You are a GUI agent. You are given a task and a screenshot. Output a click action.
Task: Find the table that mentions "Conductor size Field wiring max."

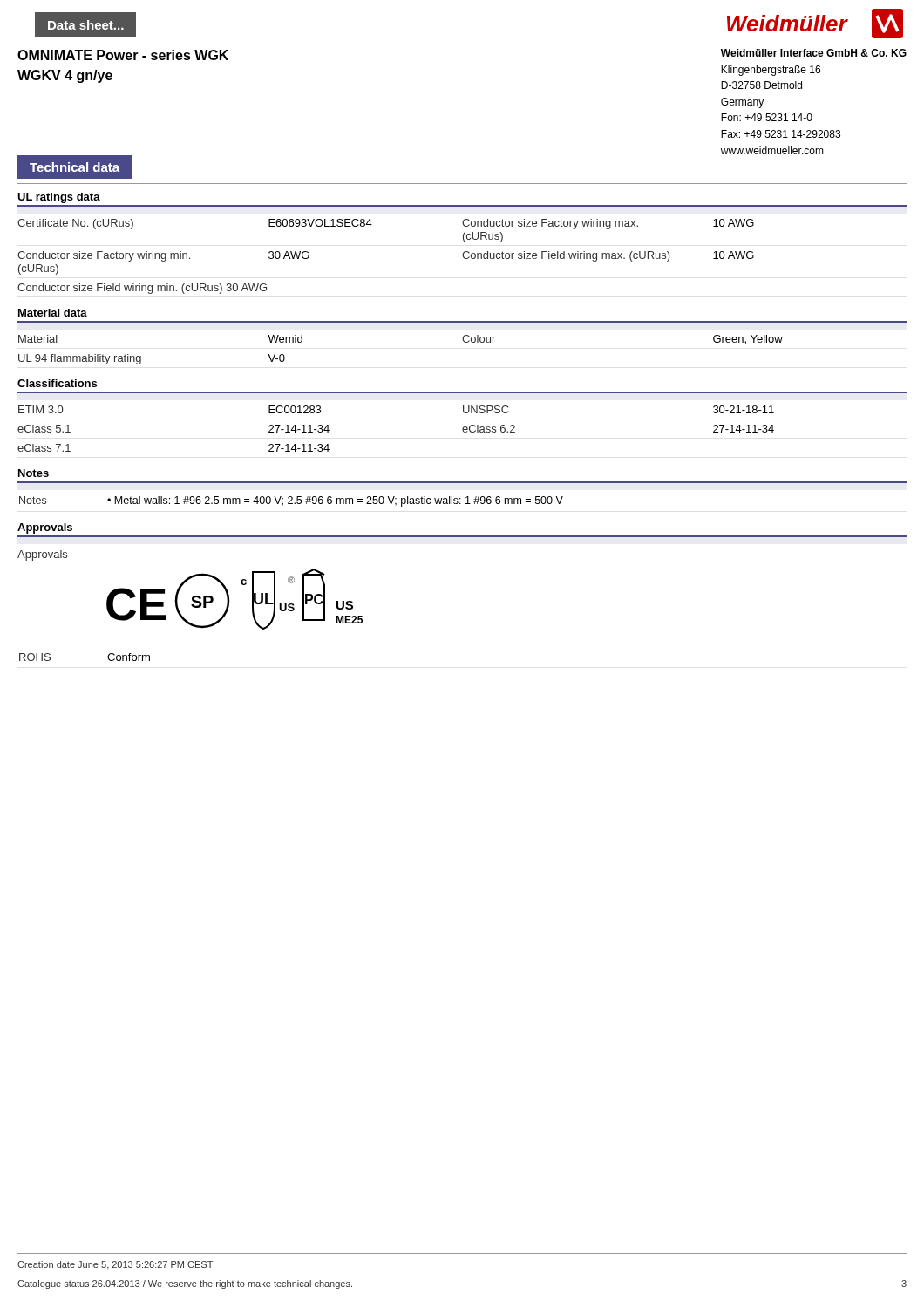click(462, 255)
